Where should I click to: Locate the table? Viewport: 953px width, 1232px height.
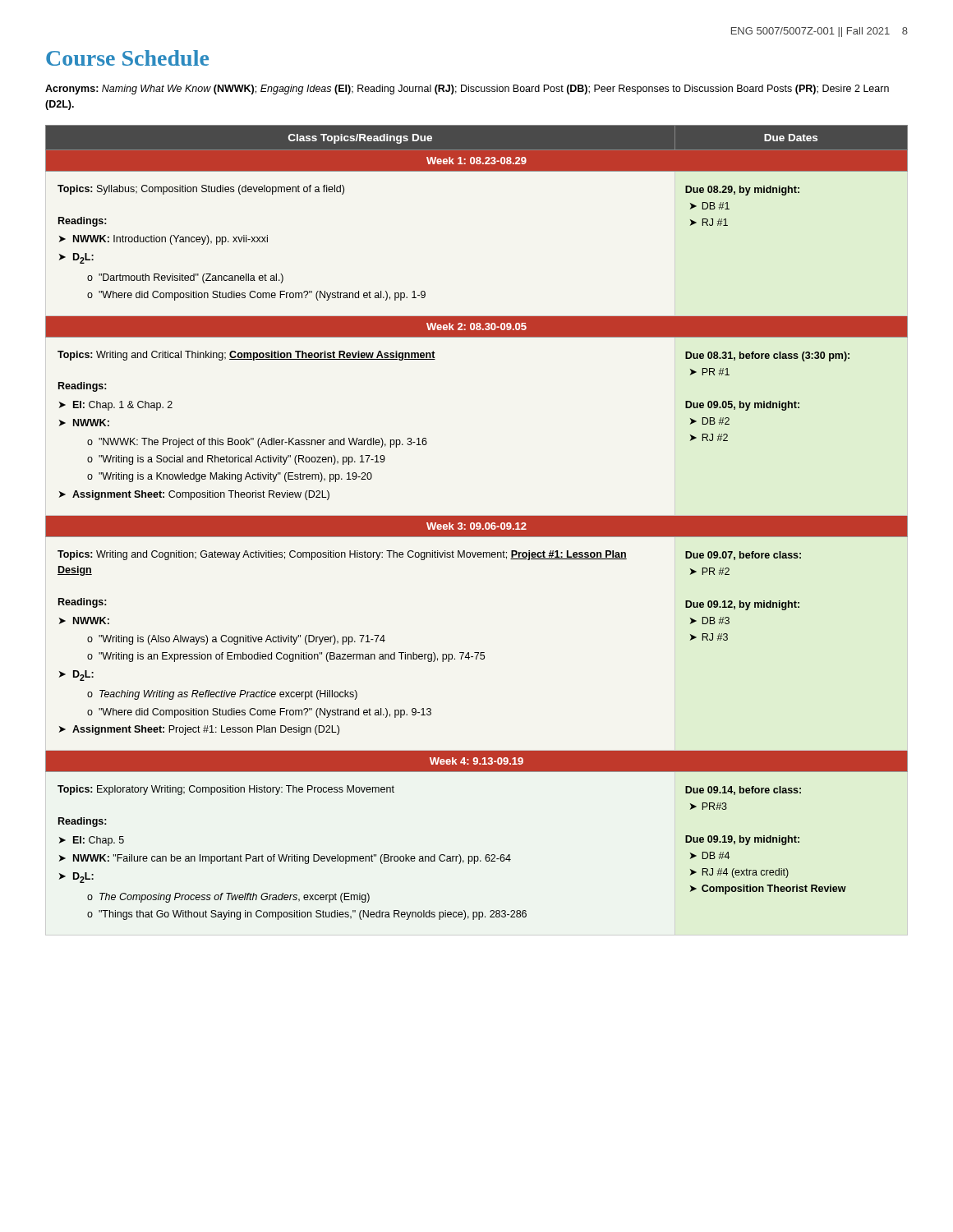[476, 530]
